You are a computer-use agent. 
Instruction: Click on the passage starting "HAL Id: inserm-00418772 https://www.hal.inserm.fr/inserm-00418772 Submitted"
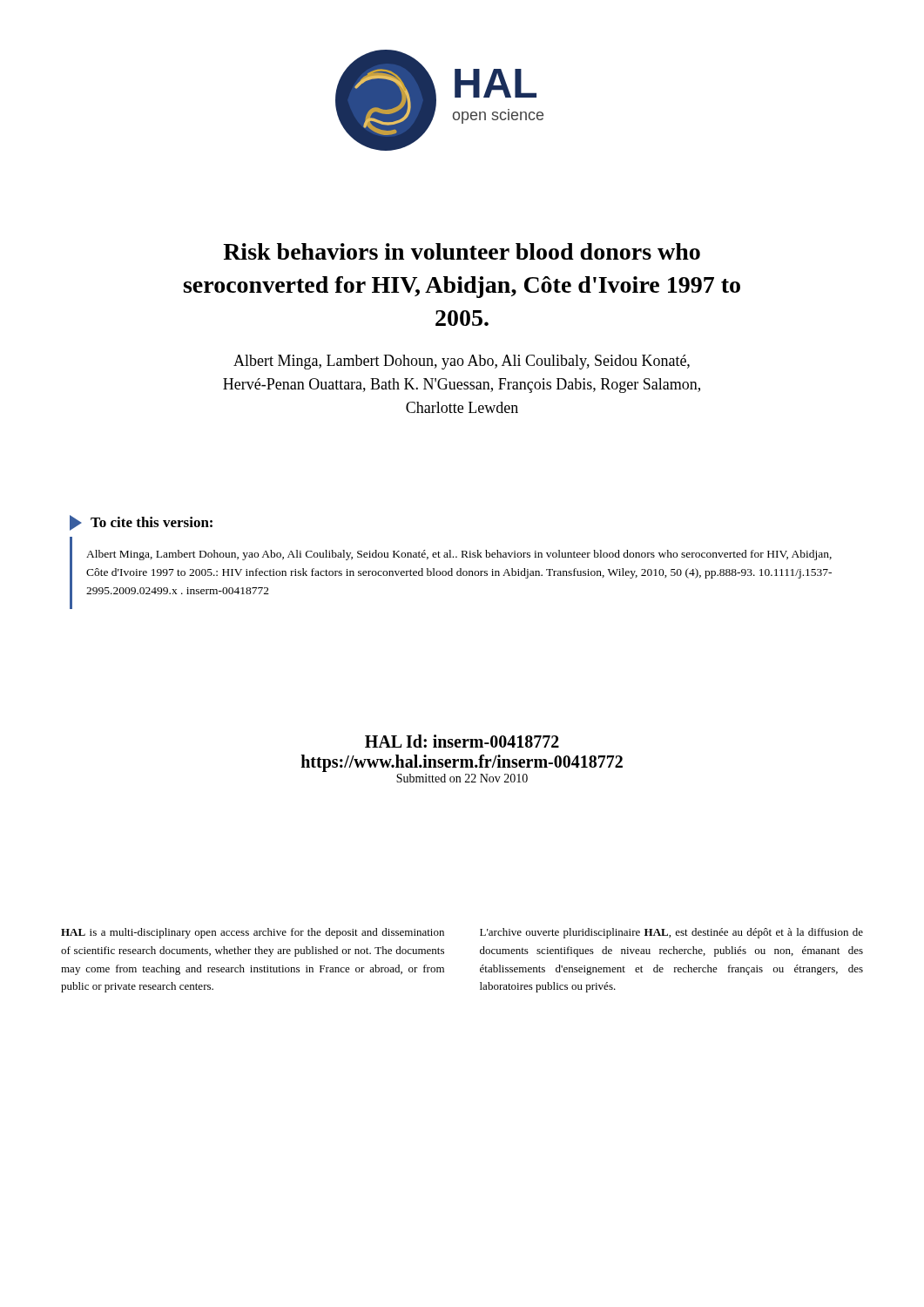[462, 759]
